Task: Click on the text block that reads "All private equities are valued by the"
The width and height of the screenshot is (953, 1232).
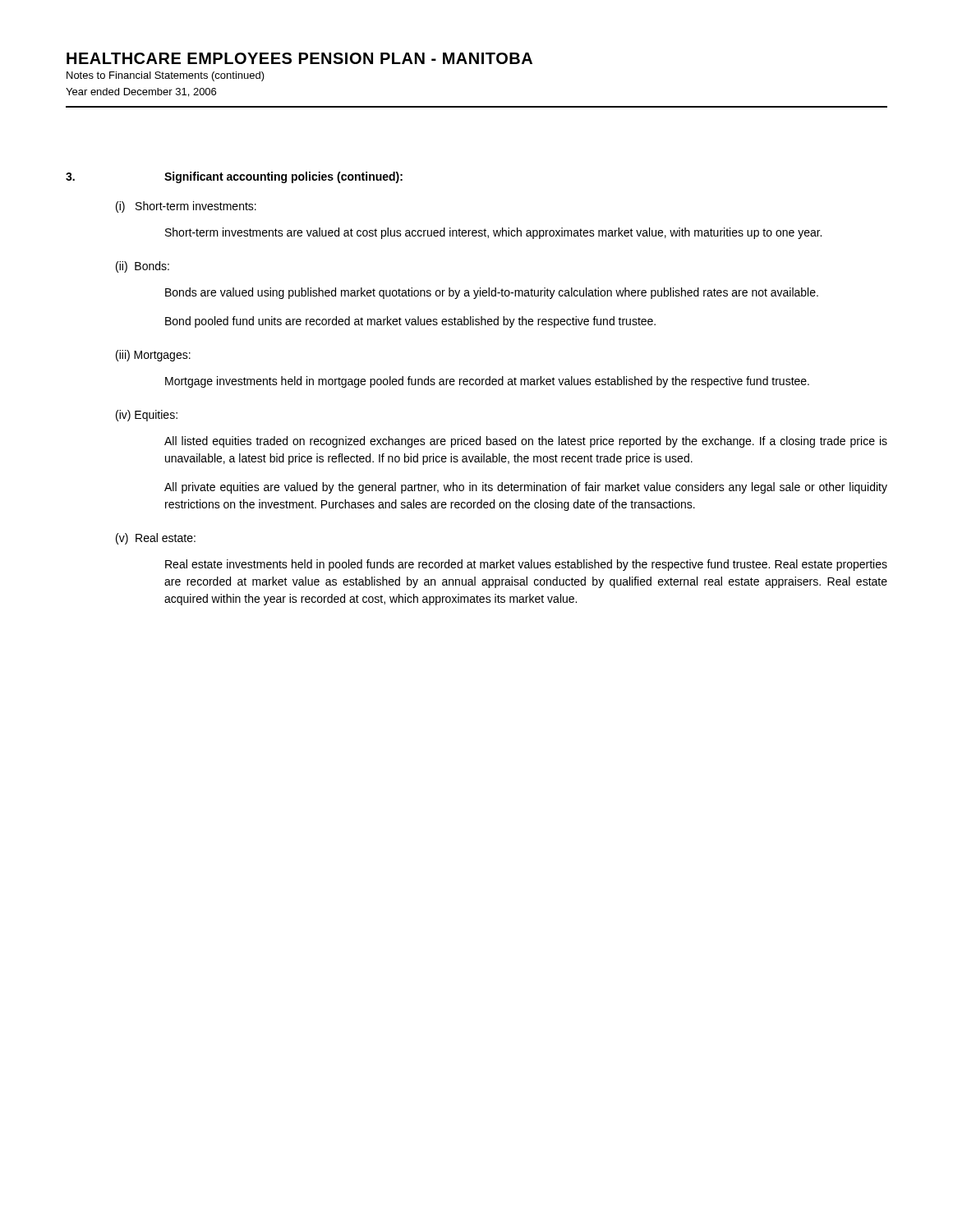Action: coord(526,496)
